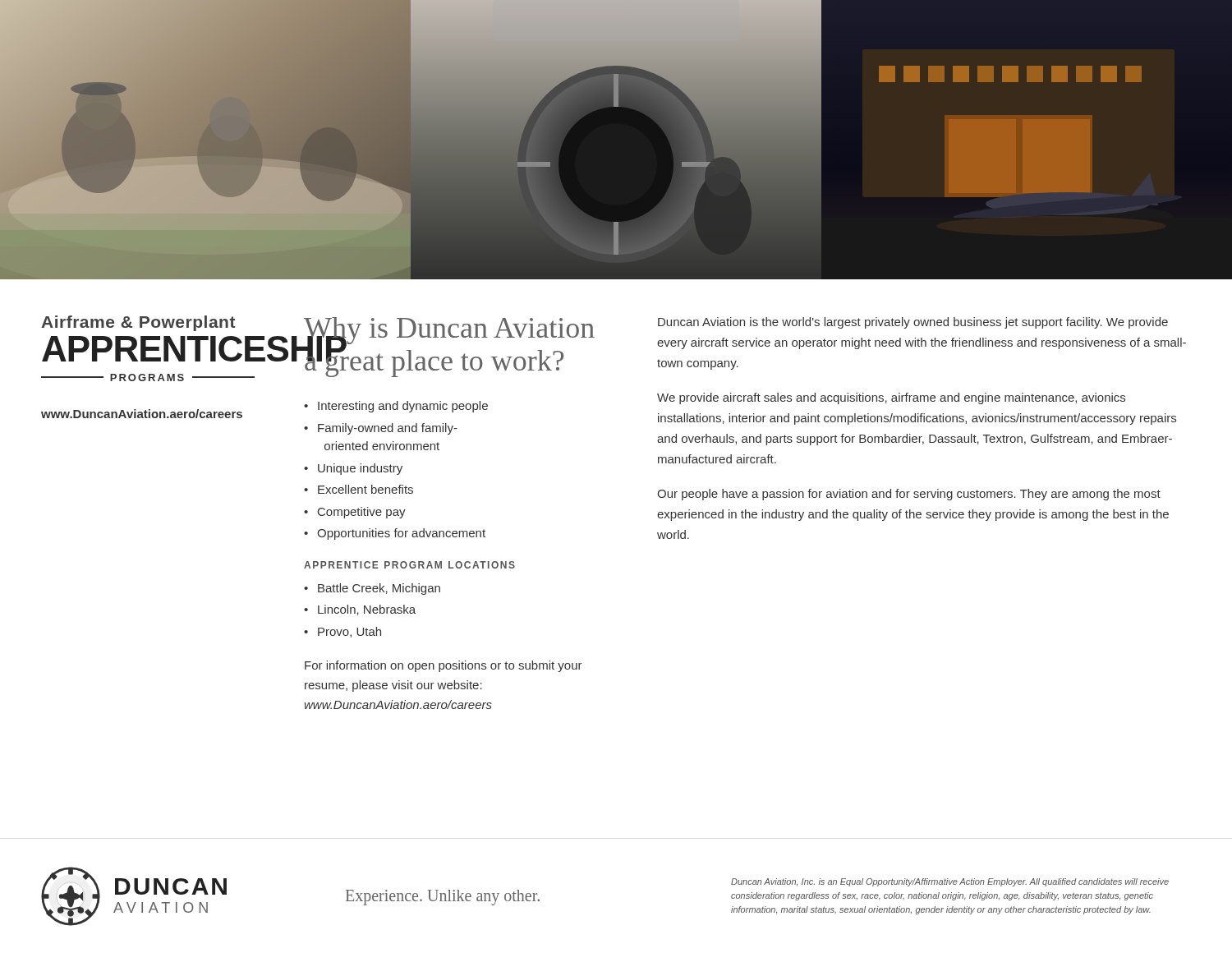This screenshot has height=953, width=1232.
Task: Point to the block starting "For information on"
Action: 443,685
